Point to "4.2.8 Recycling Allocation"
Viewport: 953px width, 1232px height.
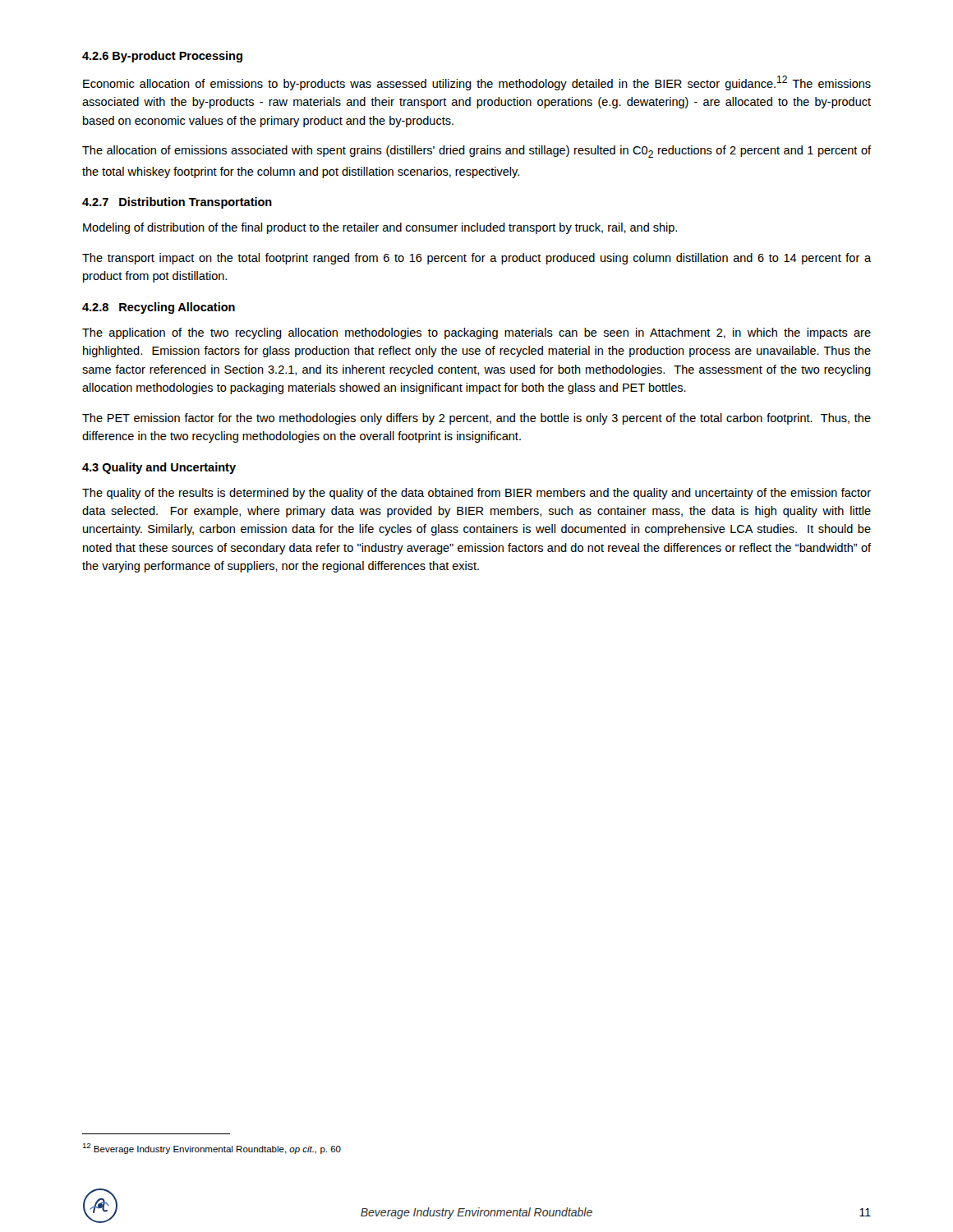(x=159, y=307)
